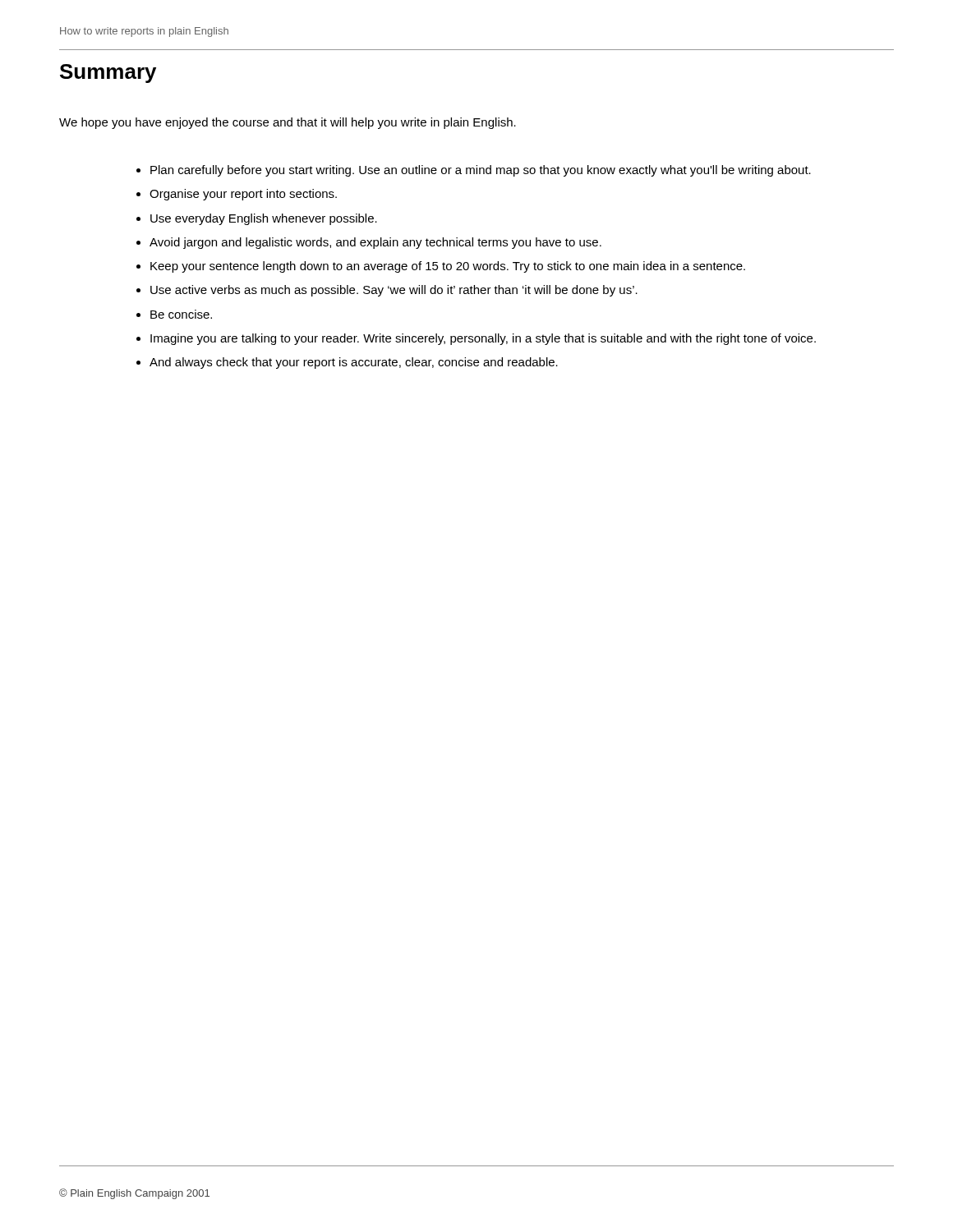Screen dimensions: 1232x953
Task: Navigate to the text block starting "Plan carefully before you"
Action: pyautogui.click(x=481, y=170)
